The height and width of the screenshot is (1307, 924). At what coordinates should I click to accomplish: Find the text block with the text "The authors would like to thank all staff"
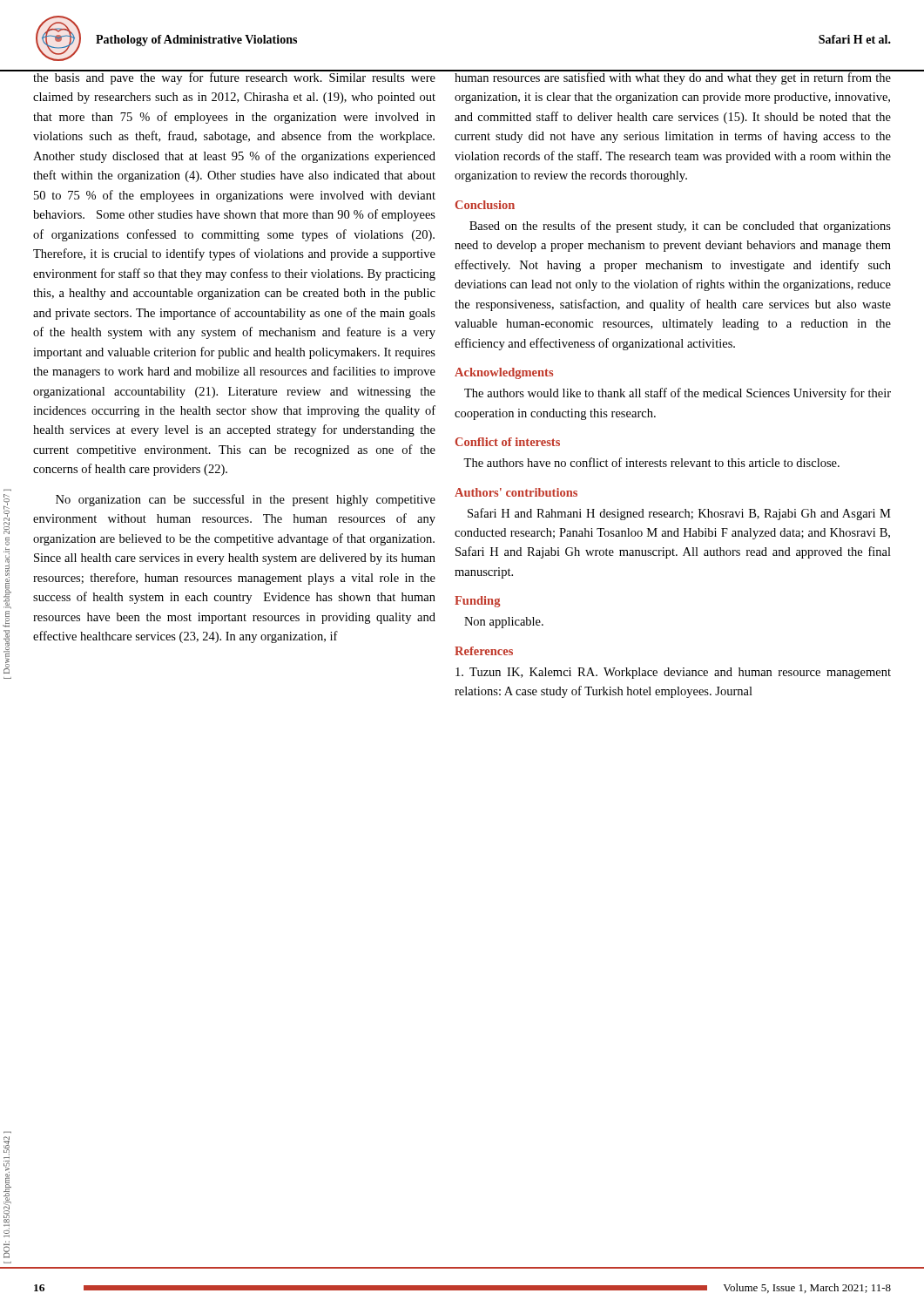tap(673, 403)
